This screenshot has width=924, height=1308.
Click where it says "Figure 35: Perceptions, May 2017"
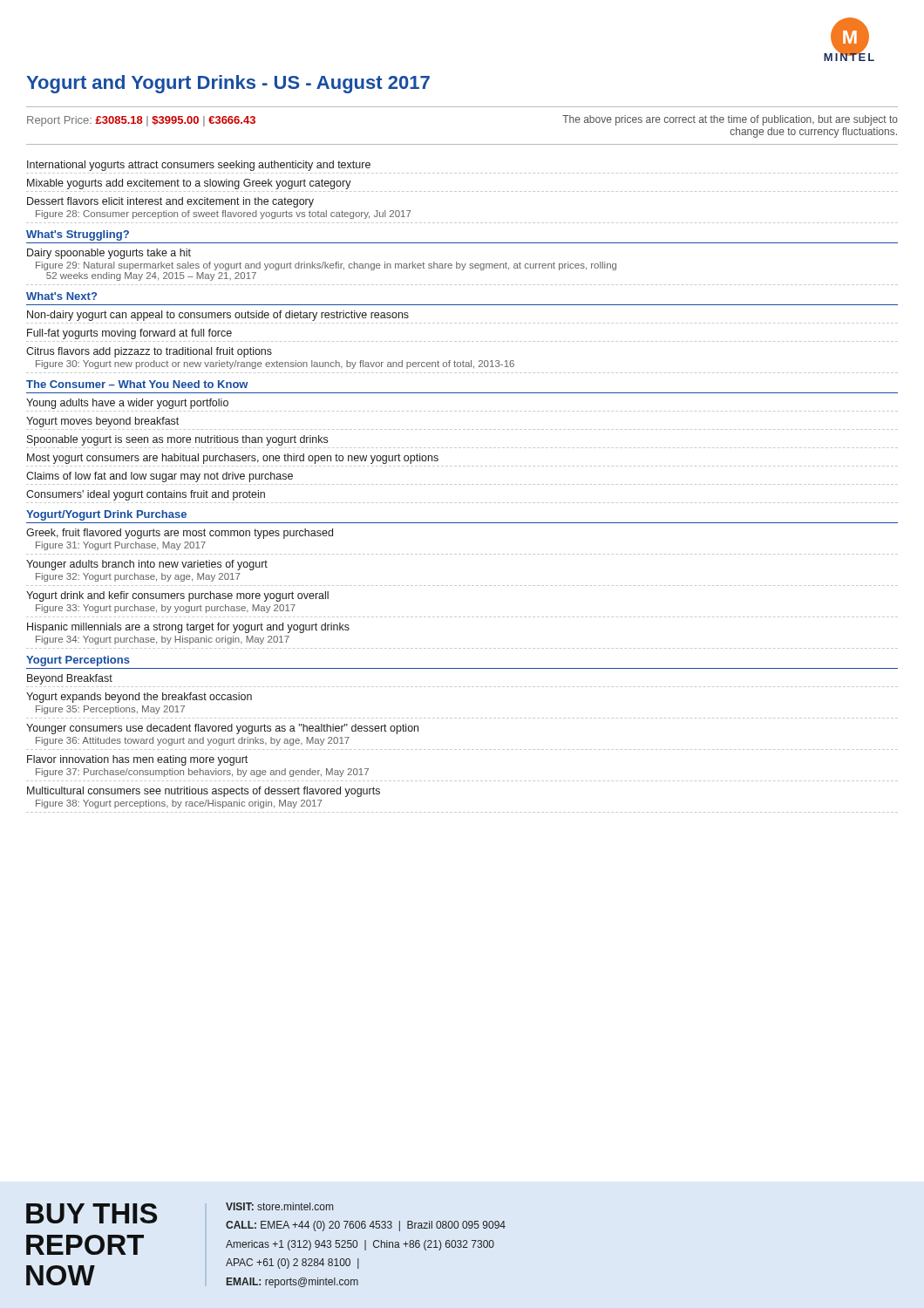[x=110, y=709]
